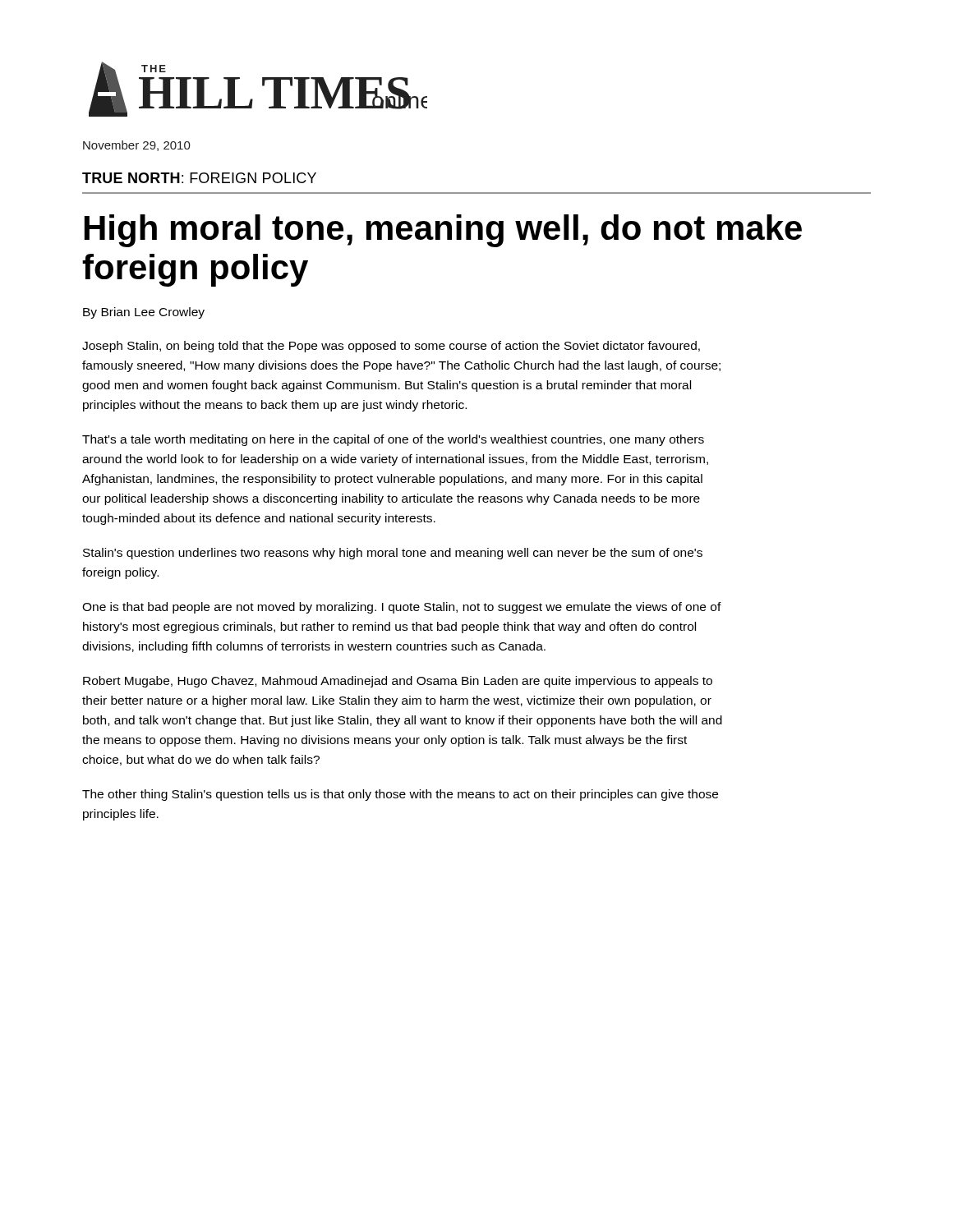
Task: Click on the text block that says "That's a tale worth meditating on"
Action: (396, 478)
